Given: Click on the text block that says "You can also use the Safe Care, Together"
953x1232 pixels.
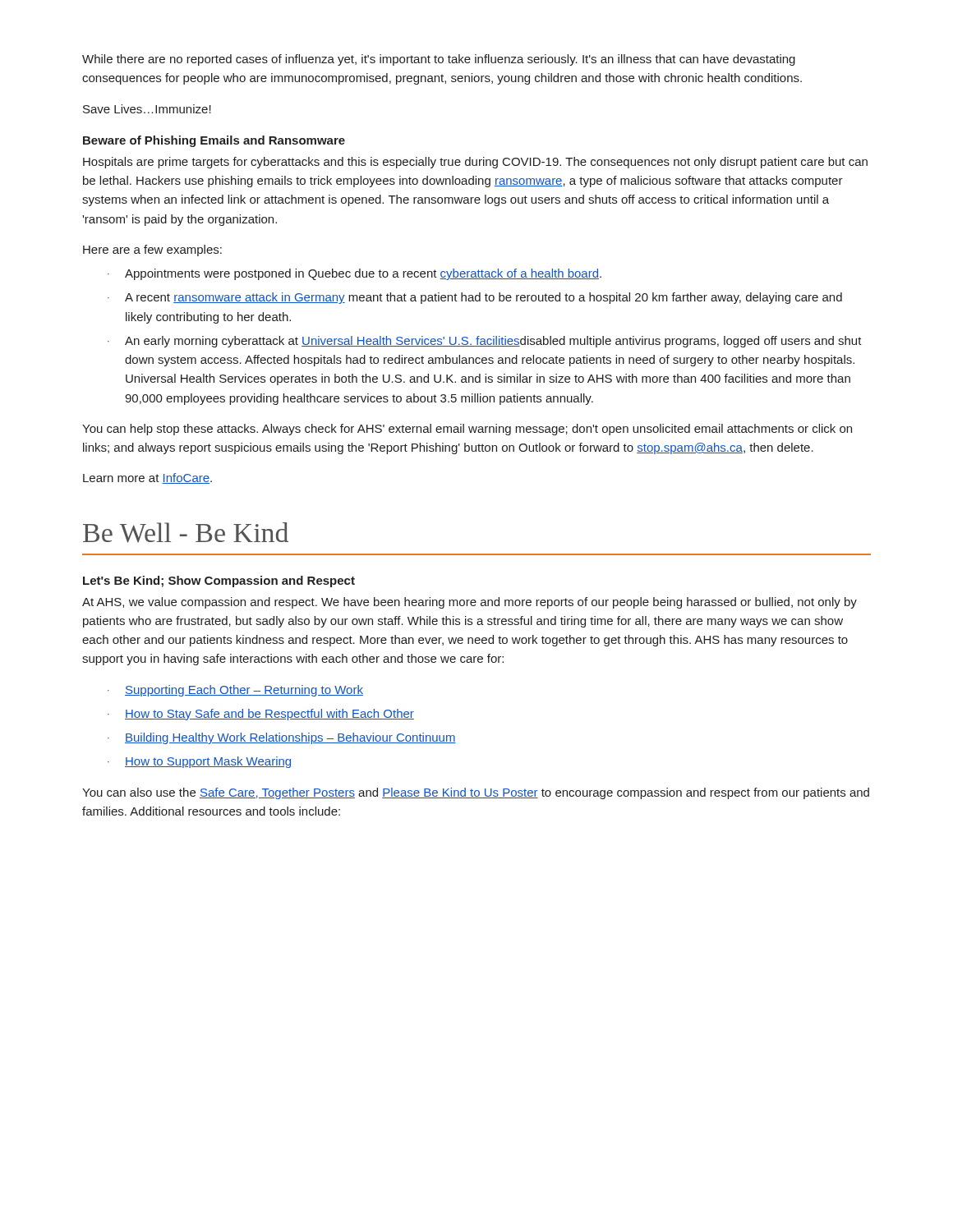Looking at the screenshot, I should 476,801.
